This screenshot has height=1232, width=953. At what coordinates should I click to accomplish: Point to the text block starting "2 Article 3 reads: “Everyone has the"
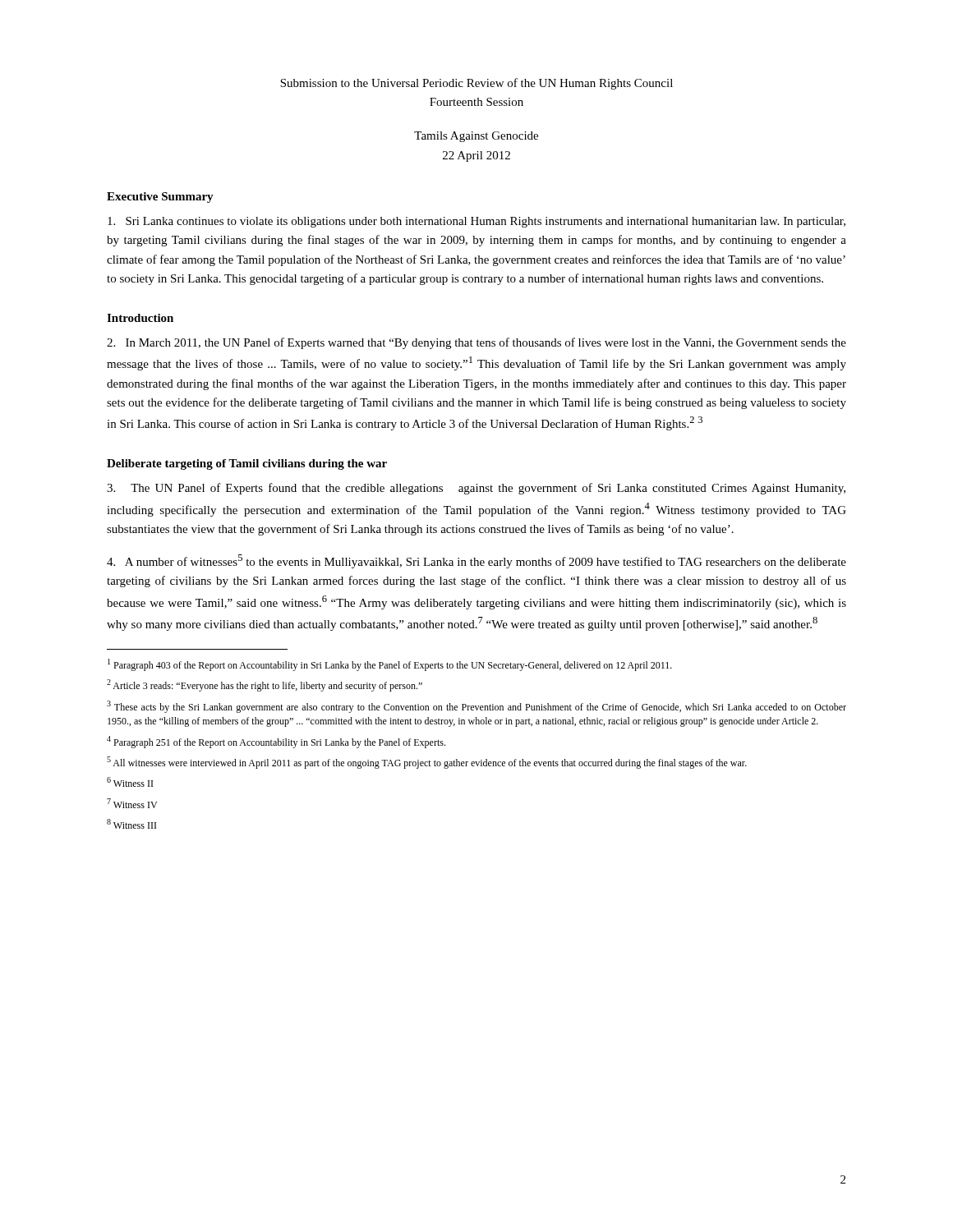[x=265, y=685]
